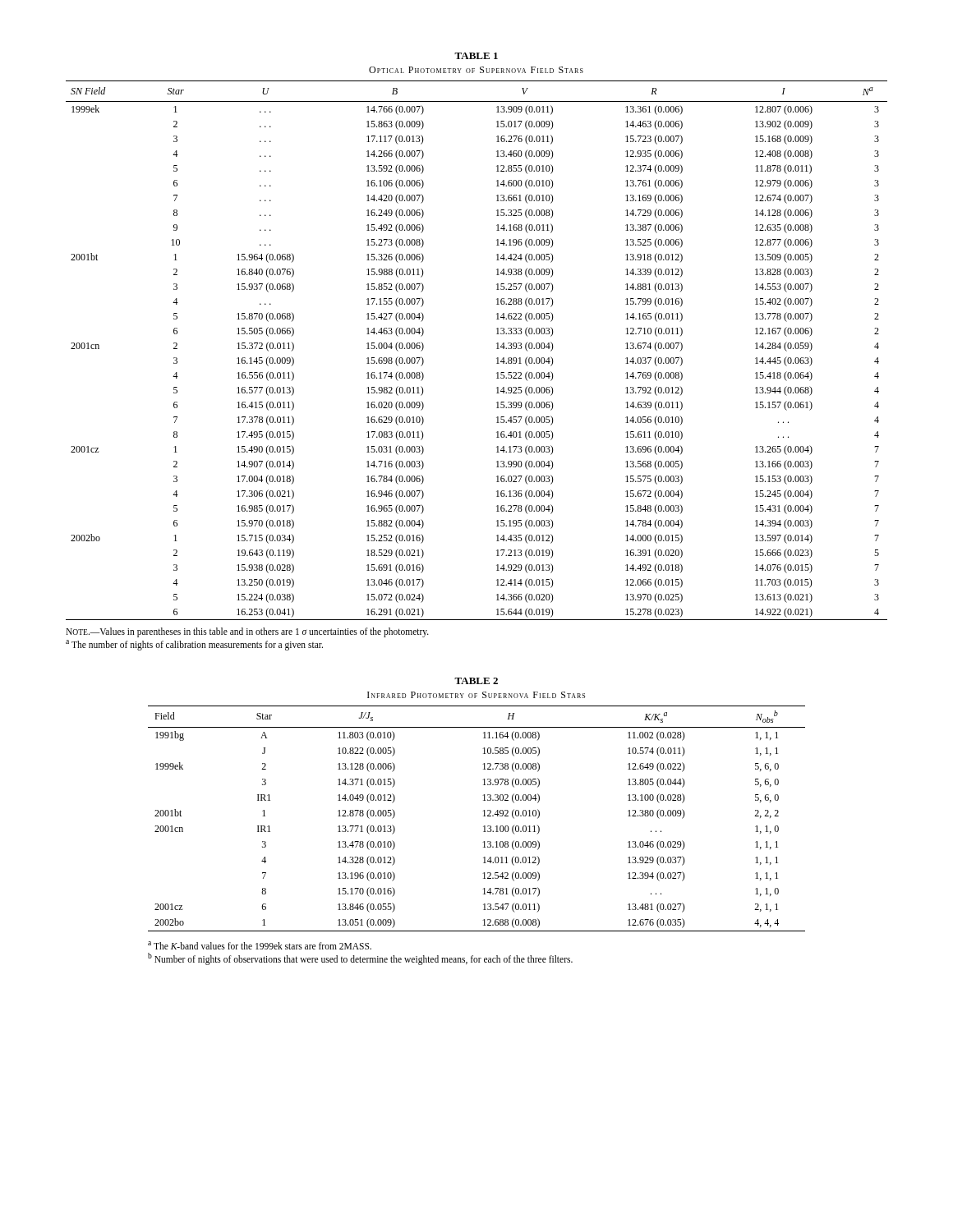Locate the table with the text "14.328 (0.012)"
Image resolution: width=953 pixels, height=1232 pixels.
point(476,818)
